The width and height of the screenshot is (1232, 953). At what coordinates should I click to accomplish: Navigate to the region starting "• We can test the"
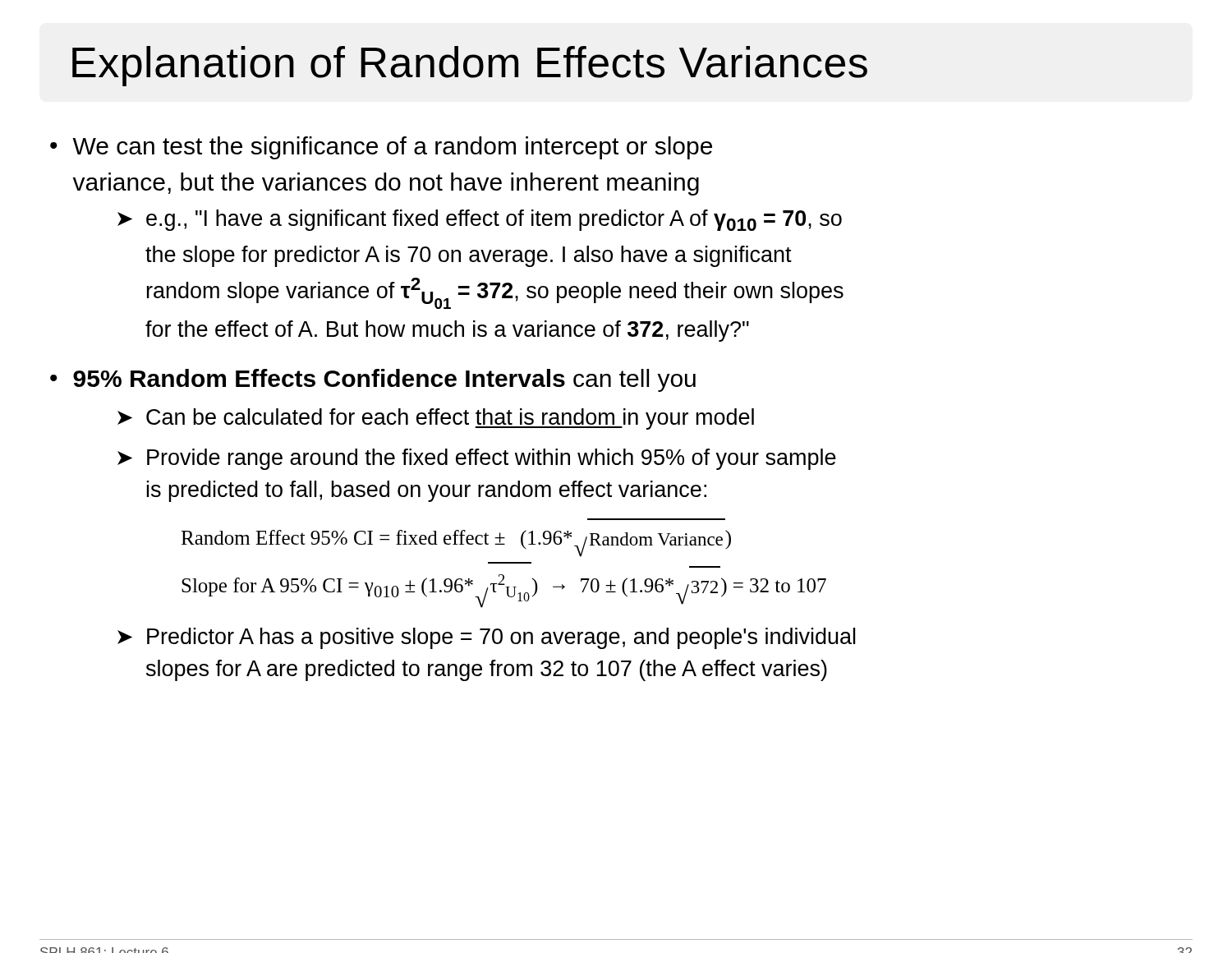pos(381,164)
